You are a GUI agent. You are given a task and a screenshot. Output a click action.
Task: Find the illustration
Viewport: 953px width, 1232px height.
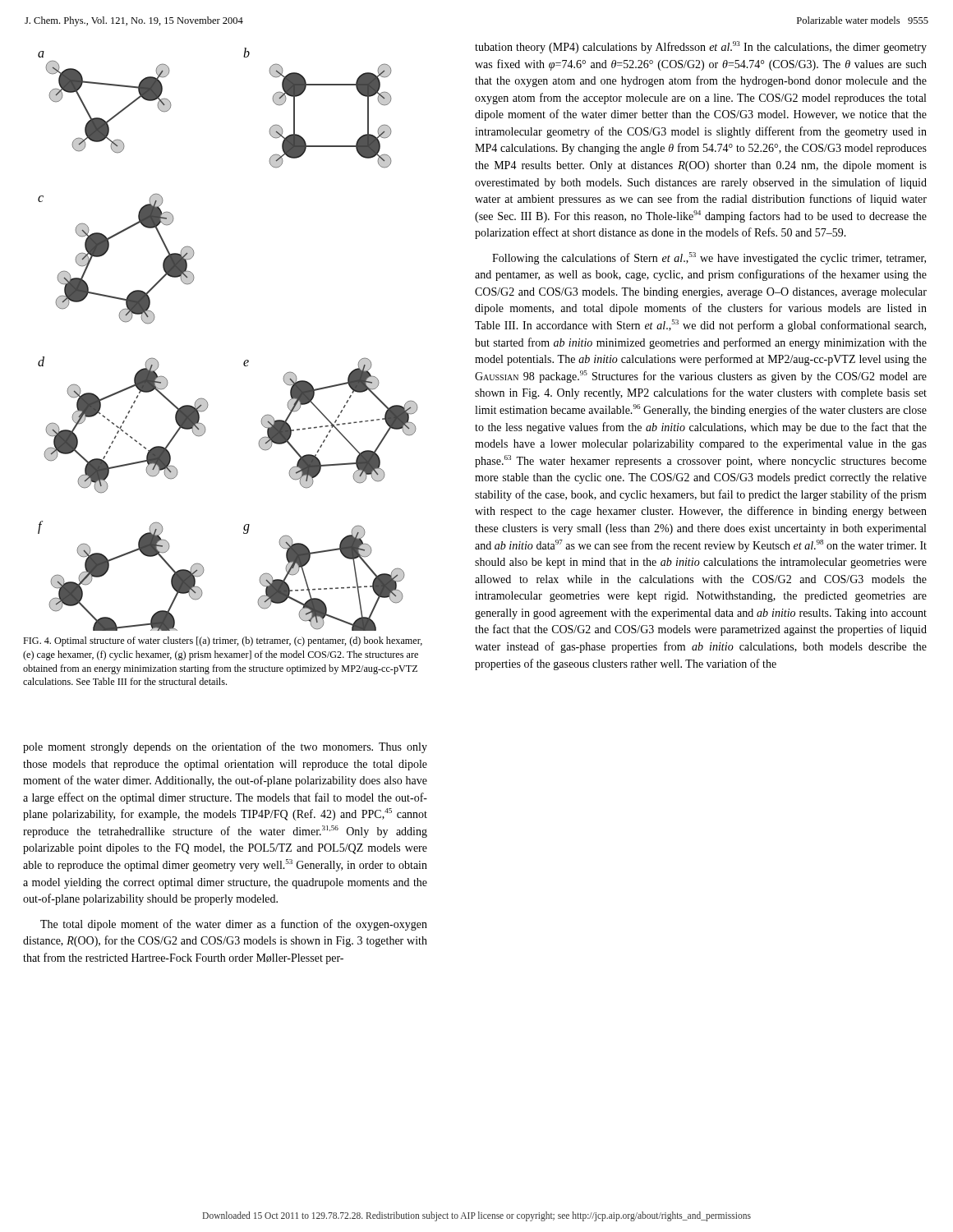point(228,337)
